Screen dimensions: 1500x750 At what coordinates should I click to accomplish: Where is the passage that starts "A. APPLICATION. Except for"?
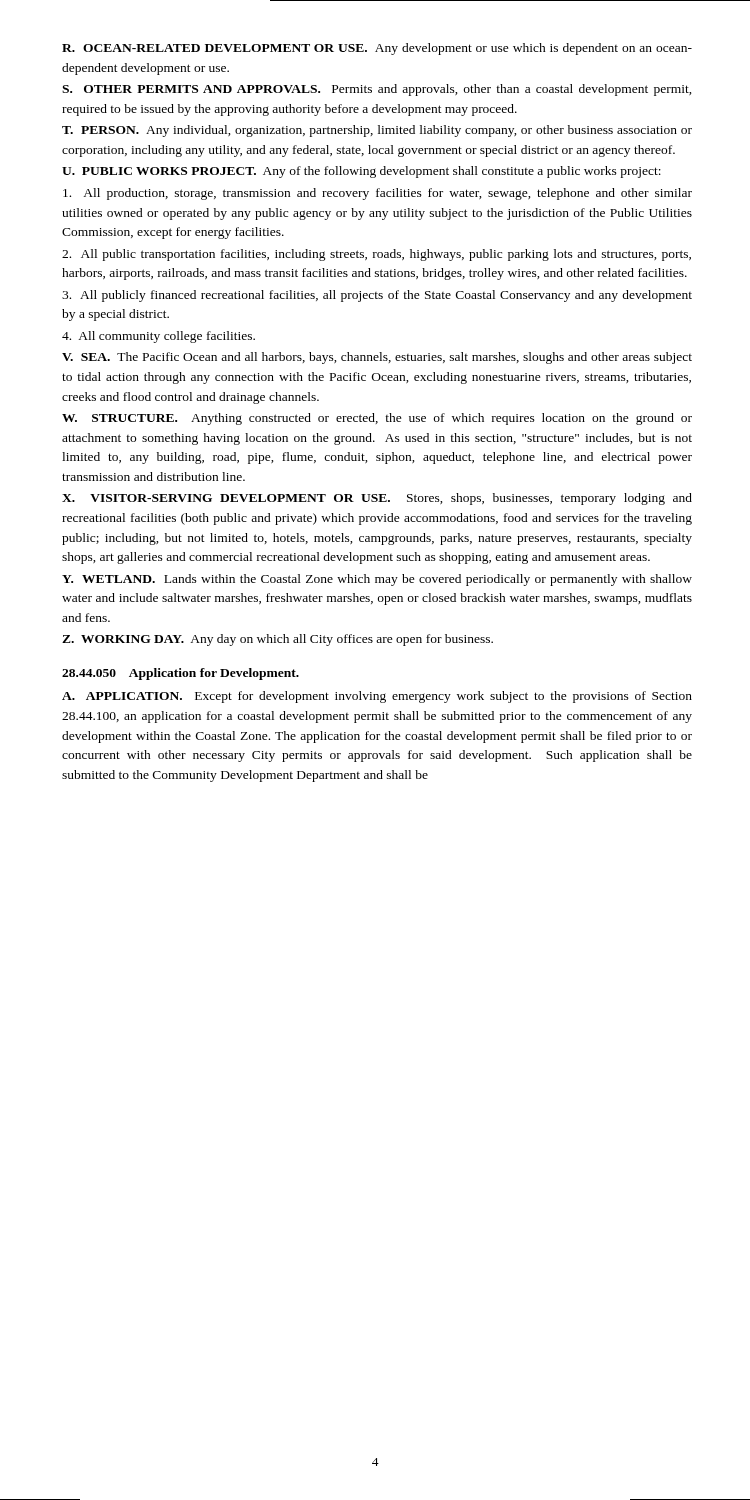click(377, 735)
